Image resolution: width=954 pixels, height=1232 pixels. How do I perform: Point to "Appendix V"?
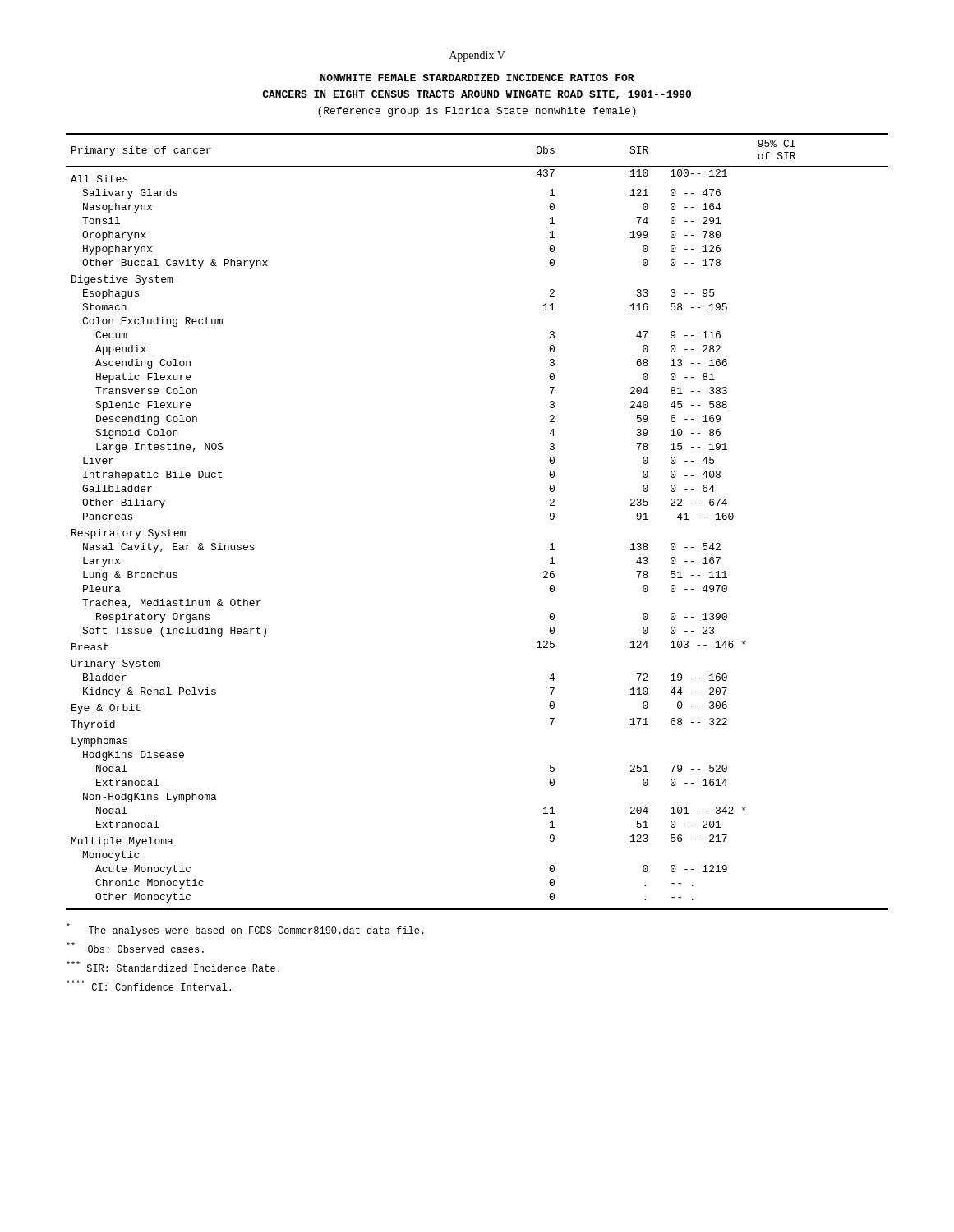[477, 55]
